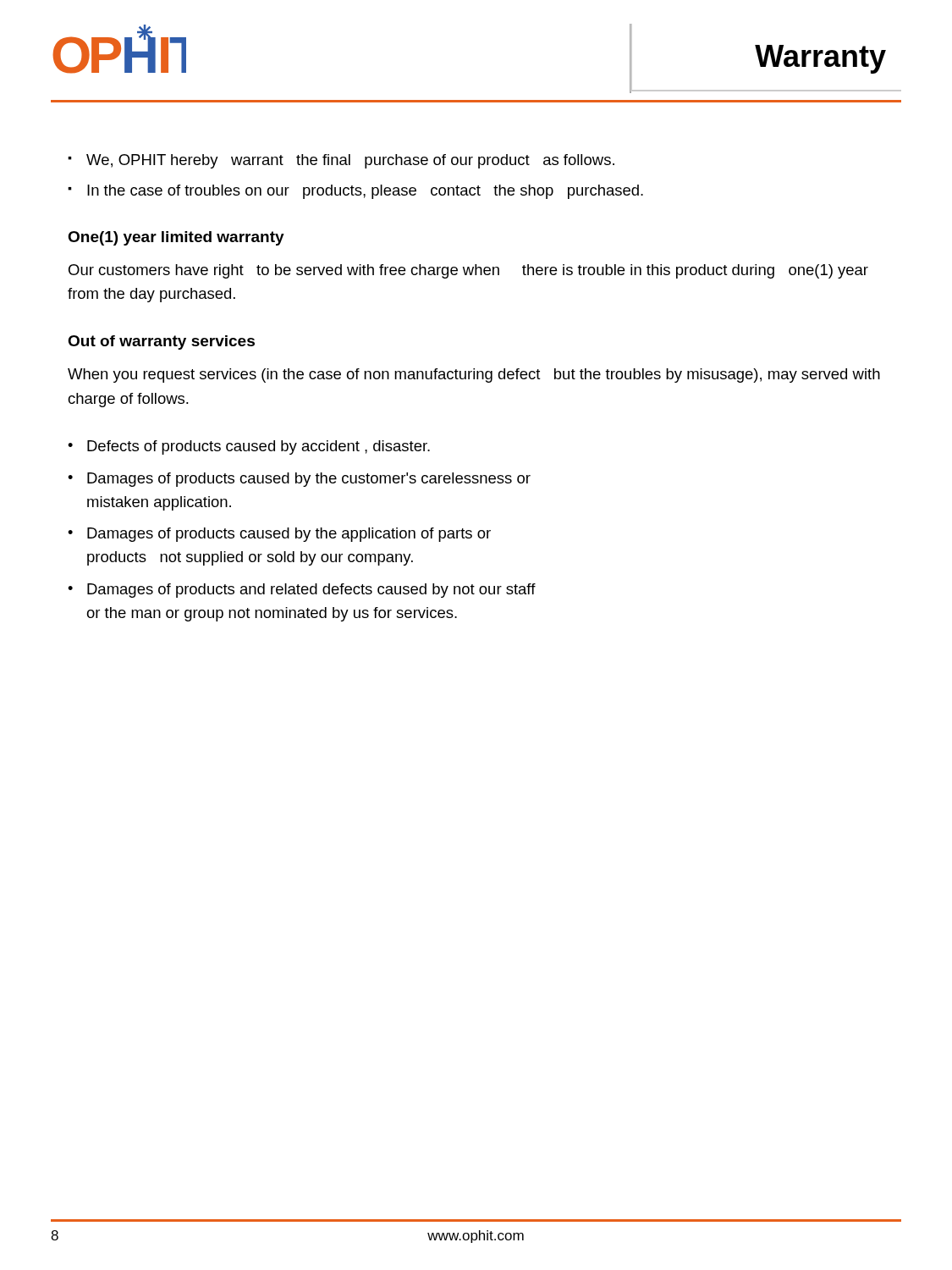Locate the block of text that opens with "When you request services (in"

click(x=474, y=386)
